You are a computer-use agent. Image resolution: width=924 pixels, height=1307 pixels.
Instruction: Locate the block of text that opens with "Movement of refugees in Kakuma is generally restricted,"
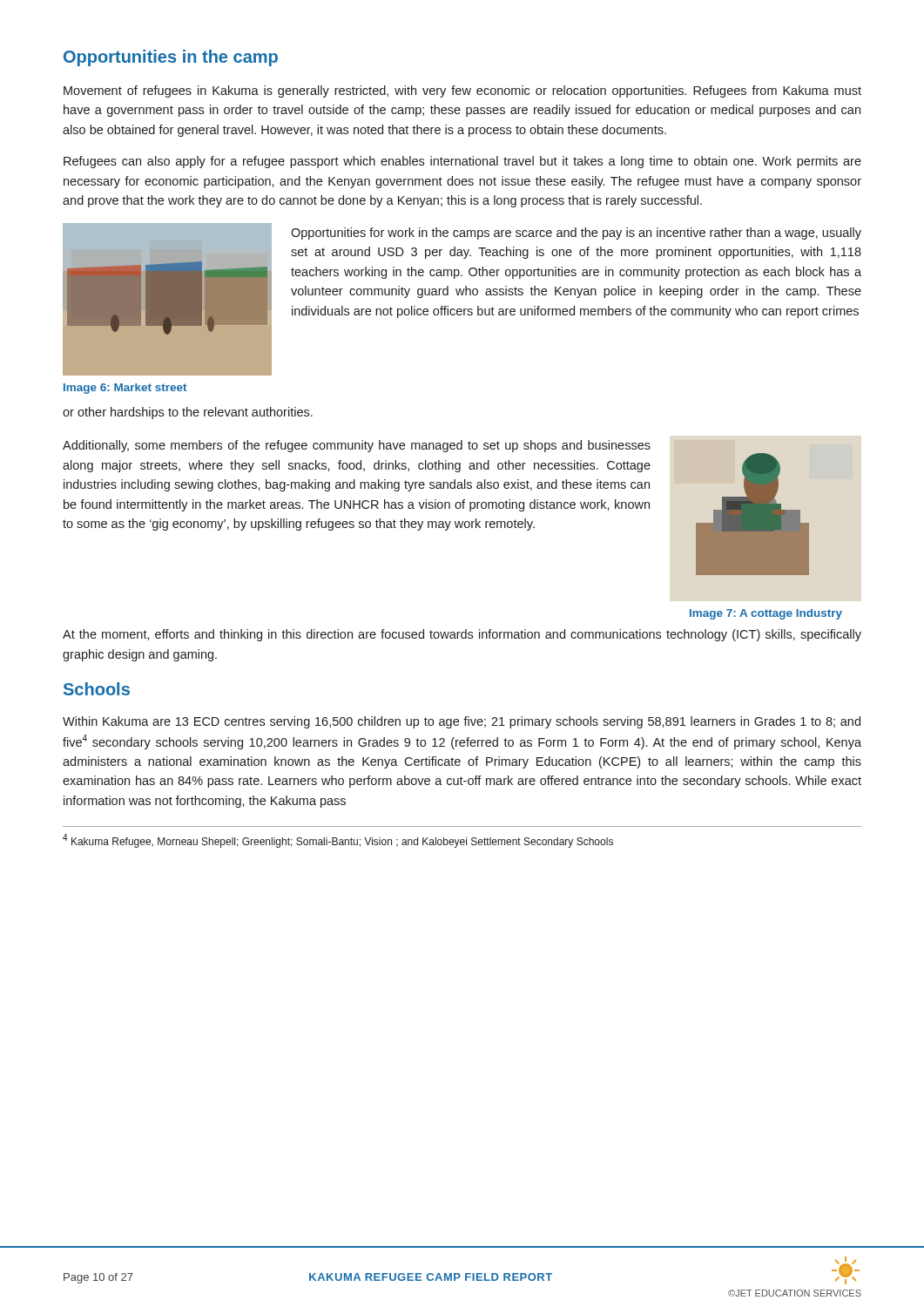coord(462,110)
